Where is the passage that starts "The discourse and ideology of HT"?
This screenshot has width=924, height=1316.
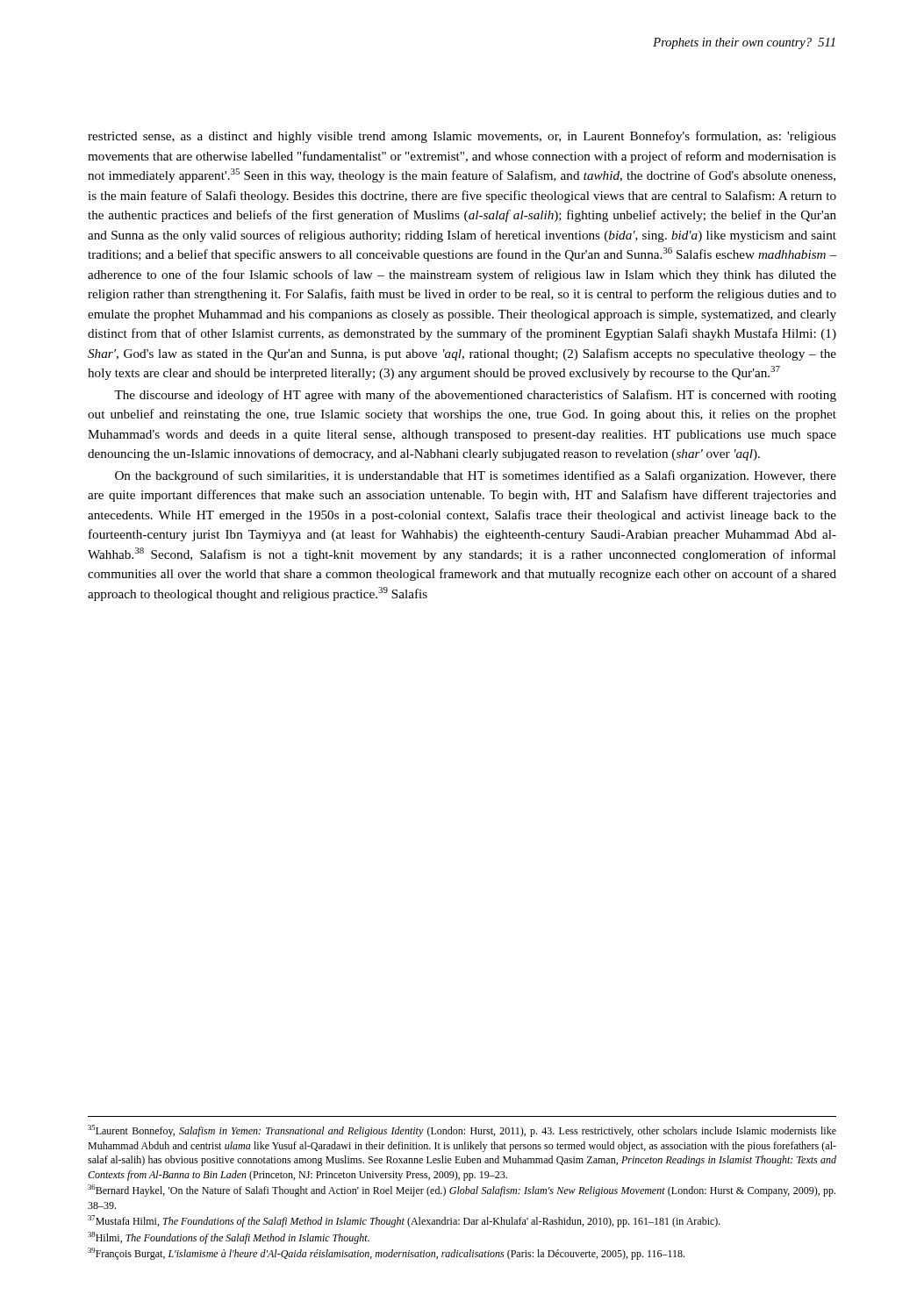[x=462, y=424]
